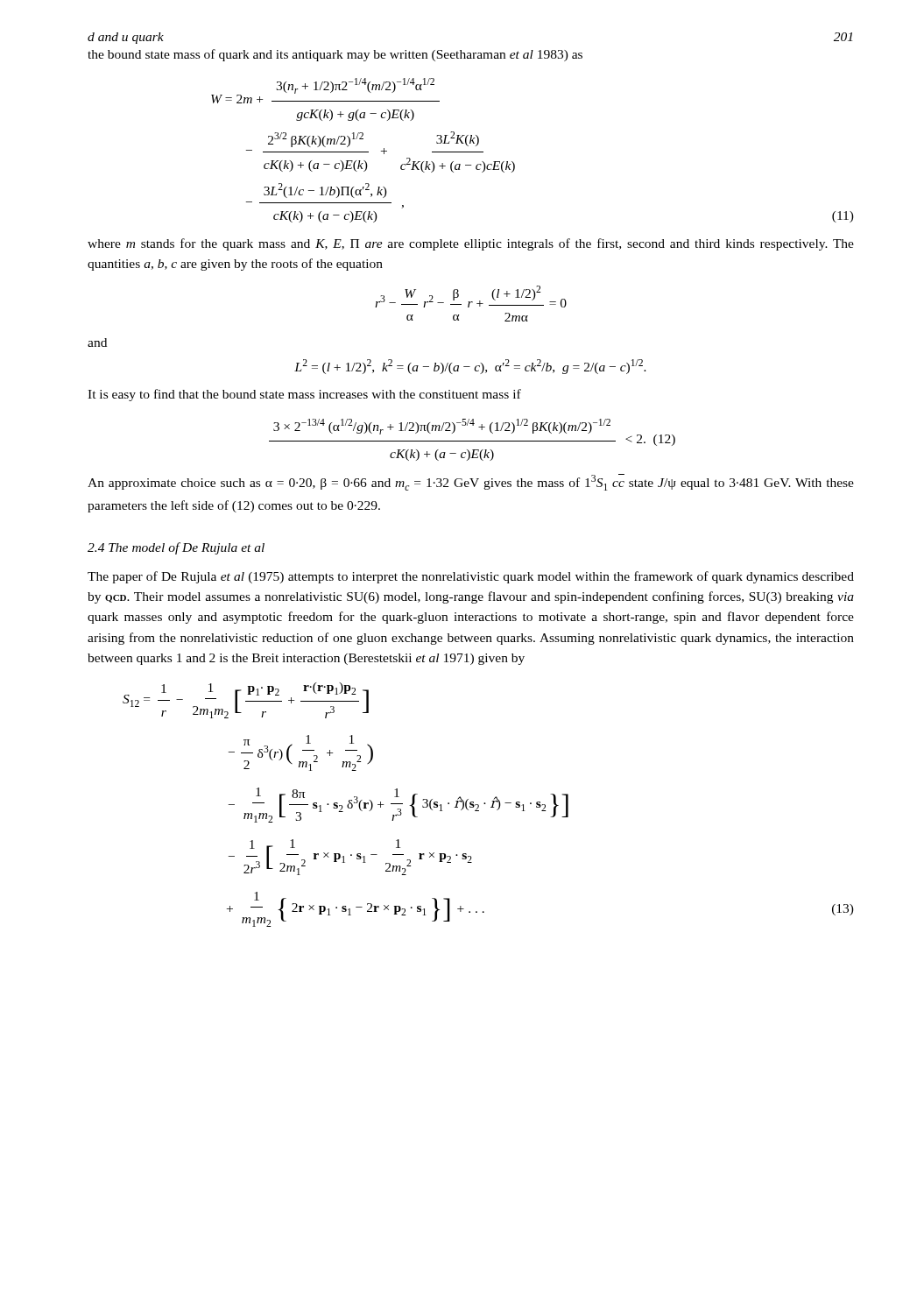This screenshot has width=924, height=1314.
Task: Click on the formula containing "L2 = (l + 1/2)2, k2 = (a"
Action: (471, 366)
